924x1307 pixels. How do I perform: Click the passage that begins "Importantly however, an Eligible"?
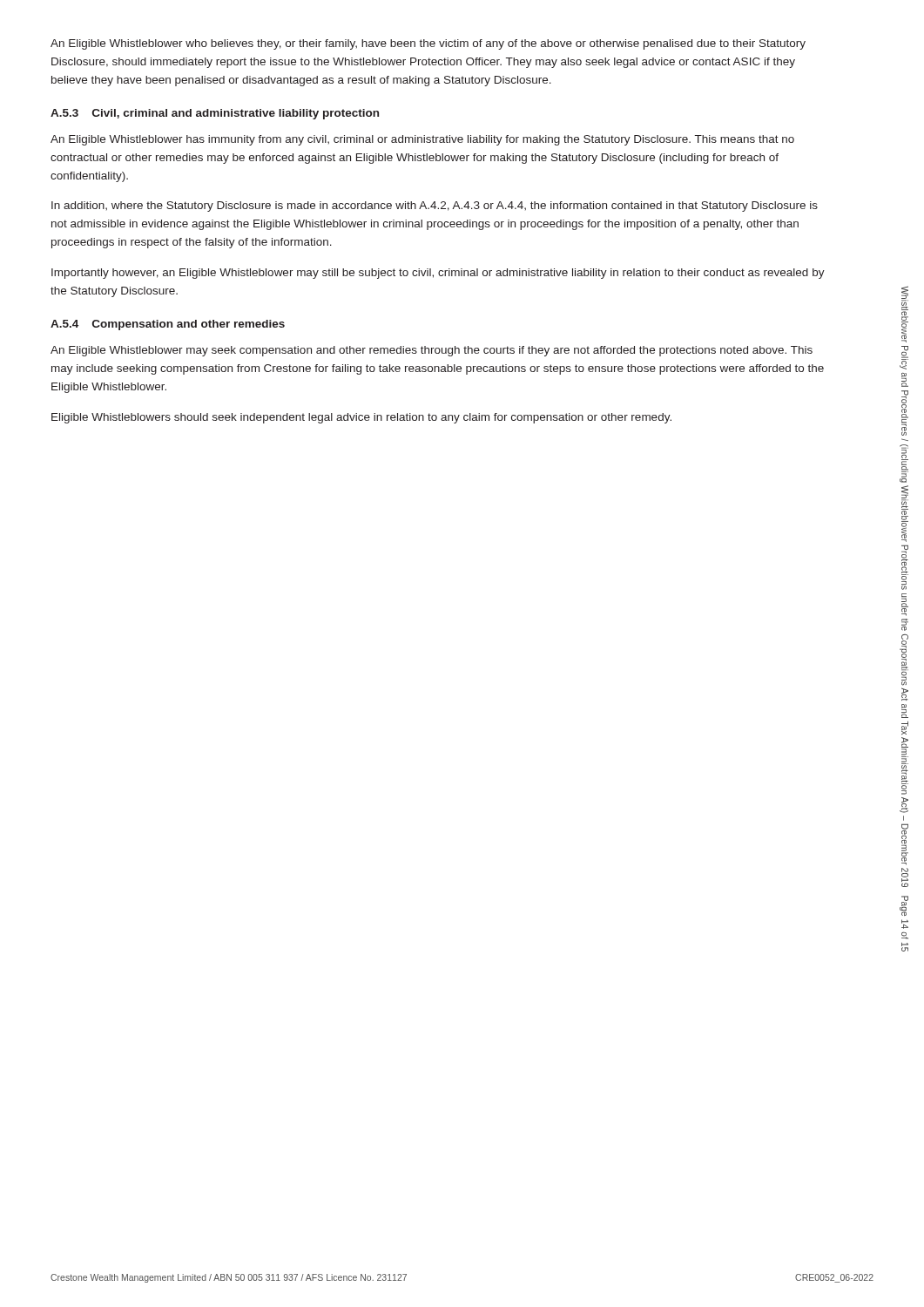click(437, 282)
